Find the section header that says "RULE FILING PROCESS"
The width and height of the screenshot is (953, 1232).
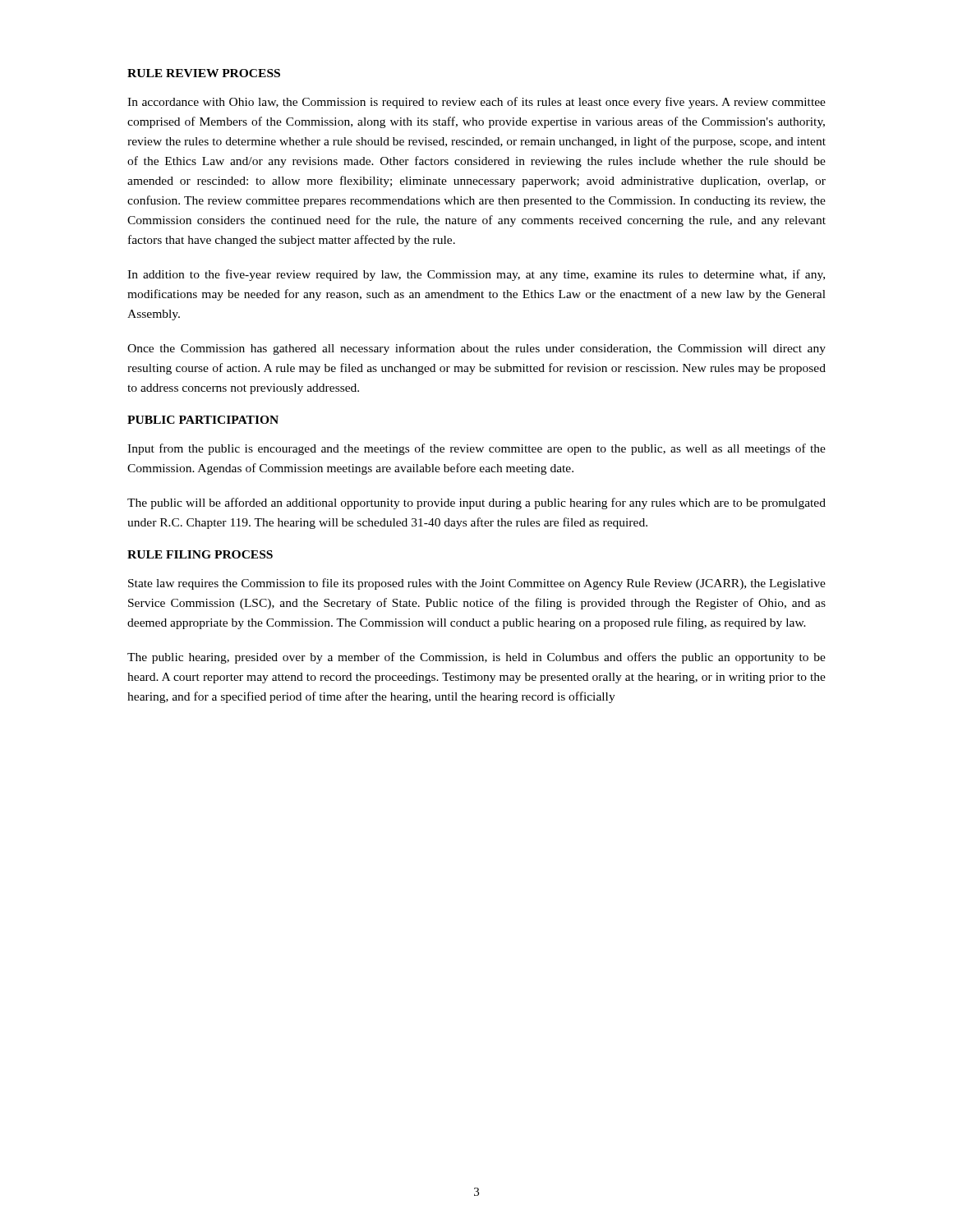click(x=200, y=554)
